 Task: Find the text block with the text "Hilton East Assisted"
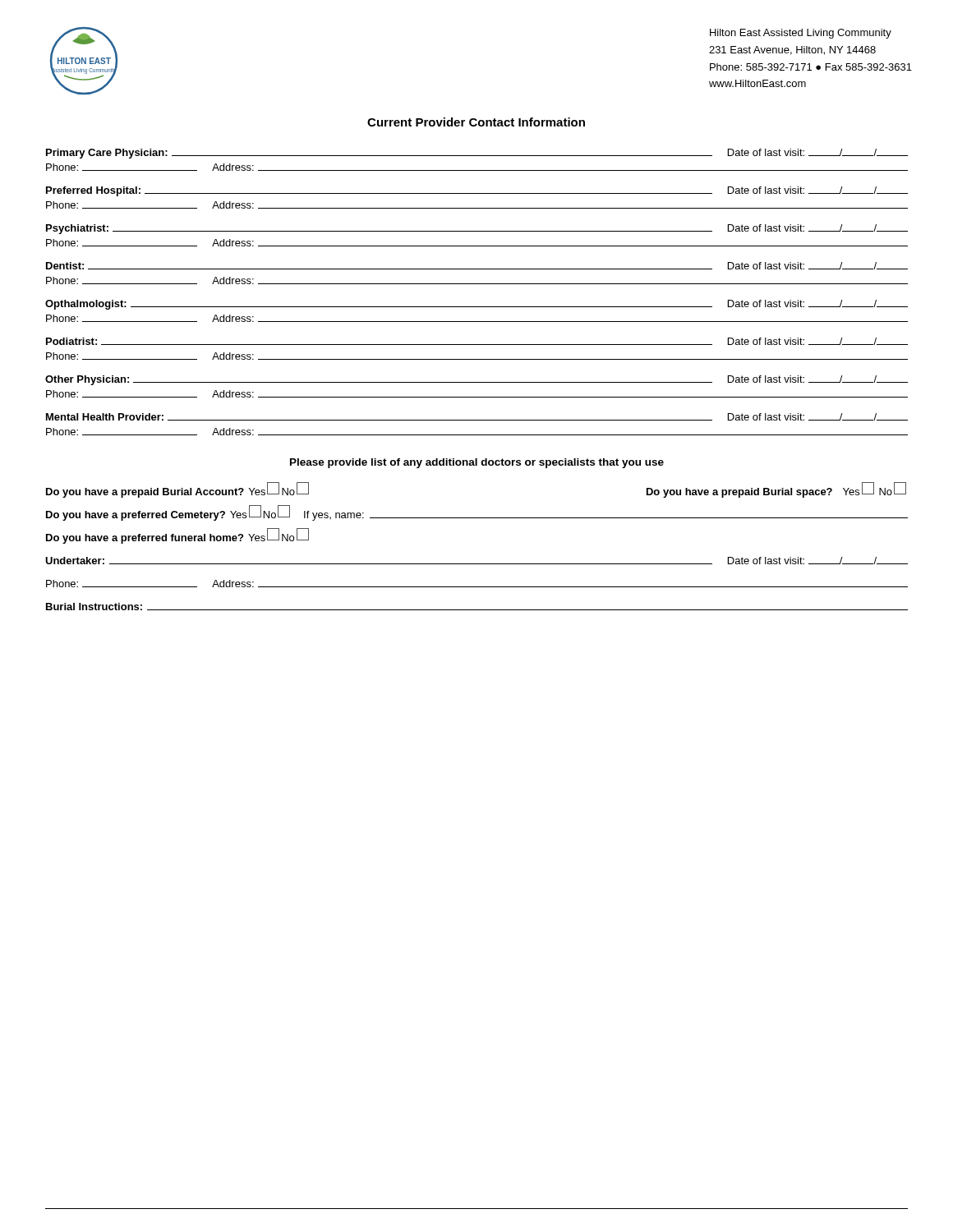click(x=810, y=58)
